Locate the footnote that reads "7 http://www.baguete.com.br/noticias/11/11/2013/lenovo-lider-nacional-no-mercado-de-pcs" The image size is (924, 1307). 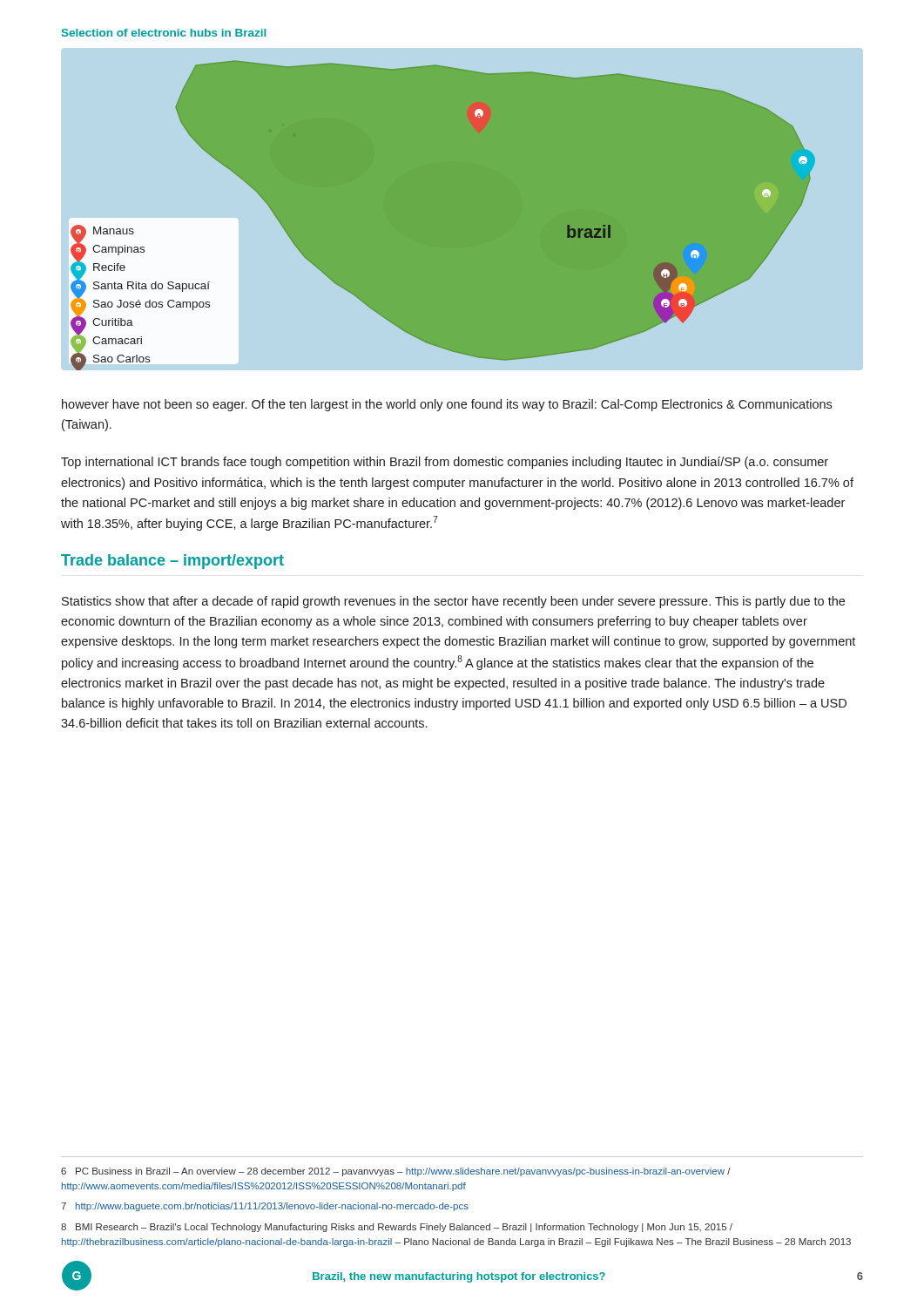tap(265, 1206)
